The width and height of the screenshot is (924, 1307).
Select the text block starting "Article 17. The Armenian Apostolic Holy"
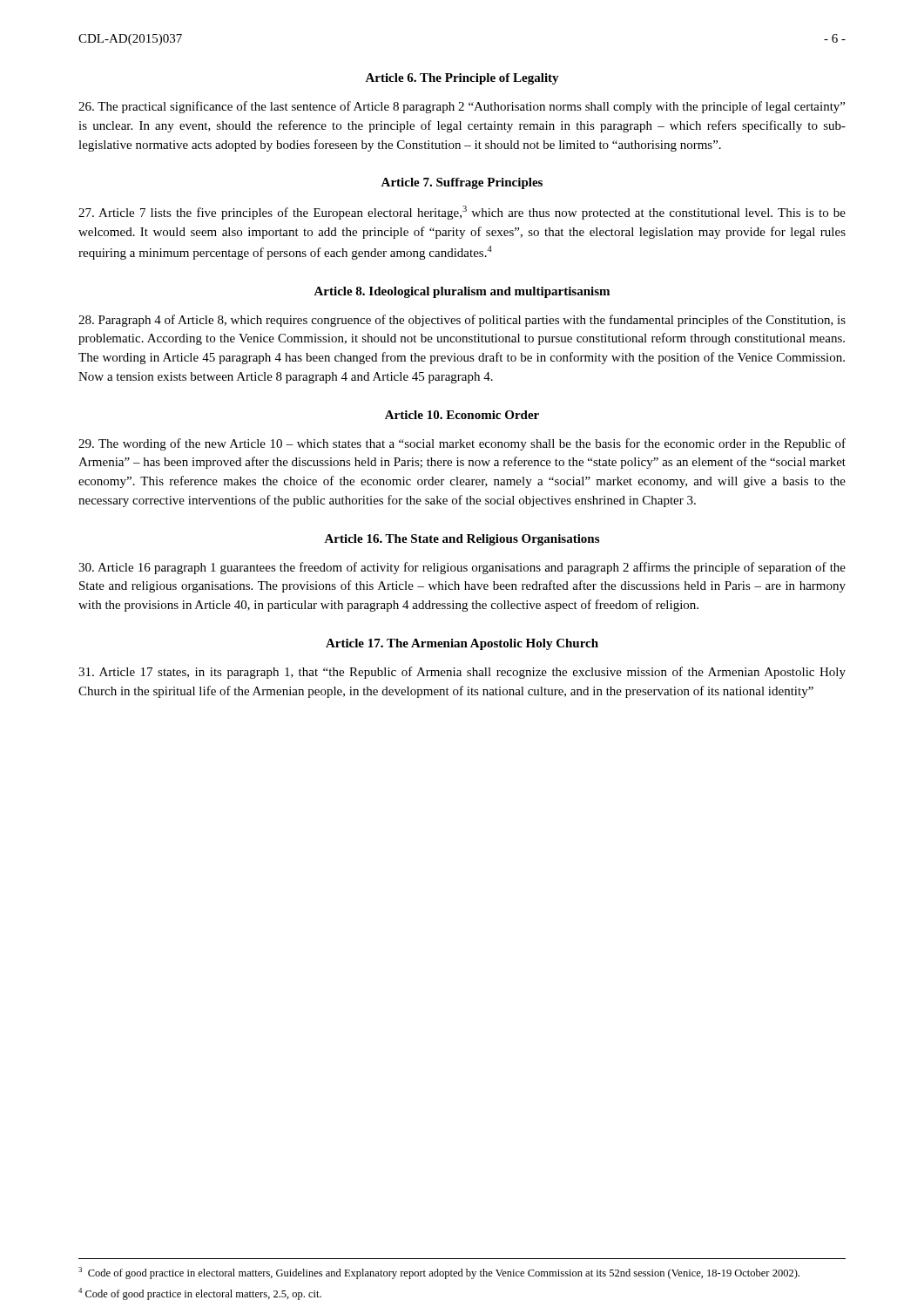tap(462, 643)
